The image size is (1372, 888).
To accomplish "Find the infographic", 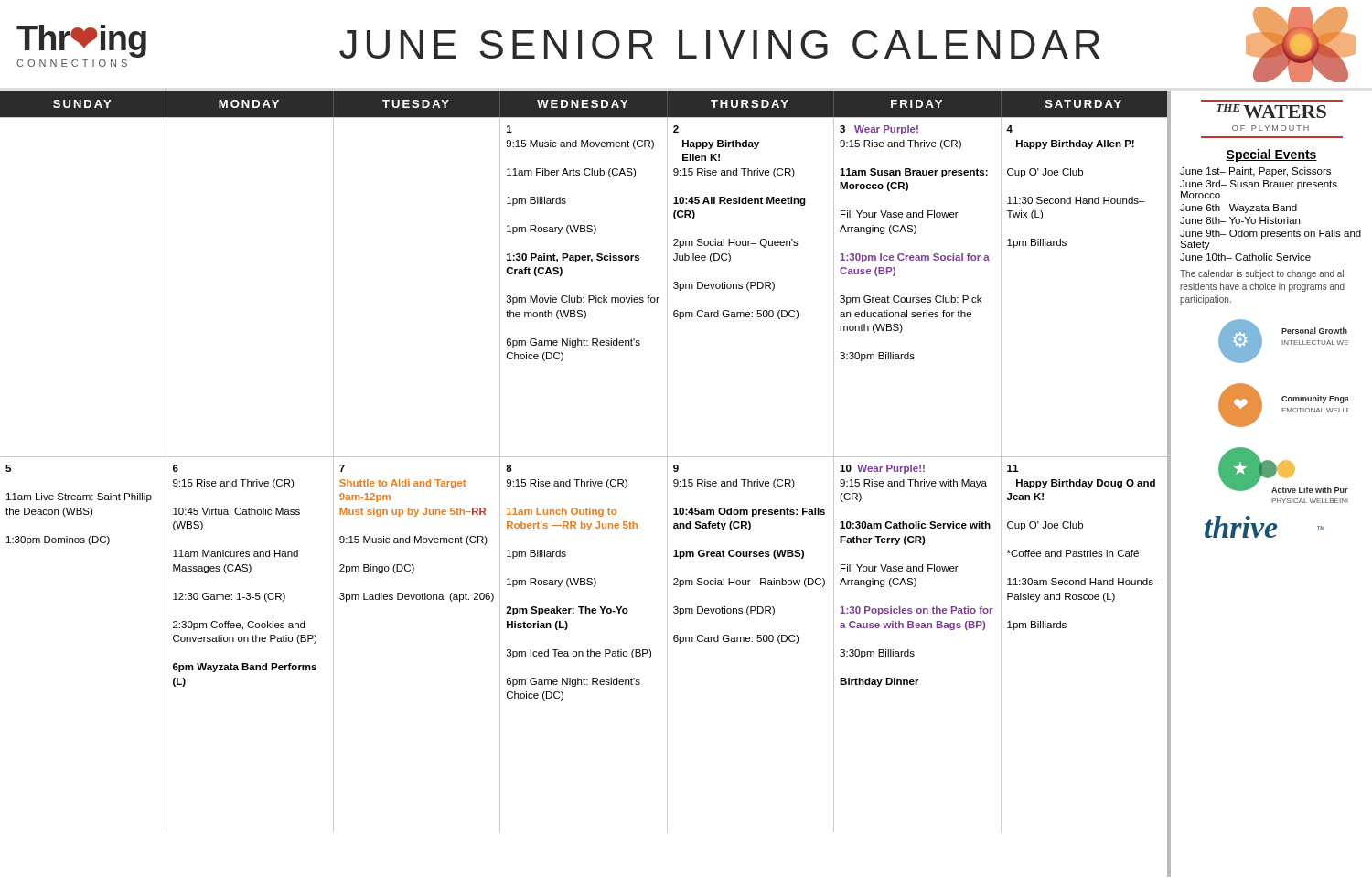I will click(x=1271, y=447).
